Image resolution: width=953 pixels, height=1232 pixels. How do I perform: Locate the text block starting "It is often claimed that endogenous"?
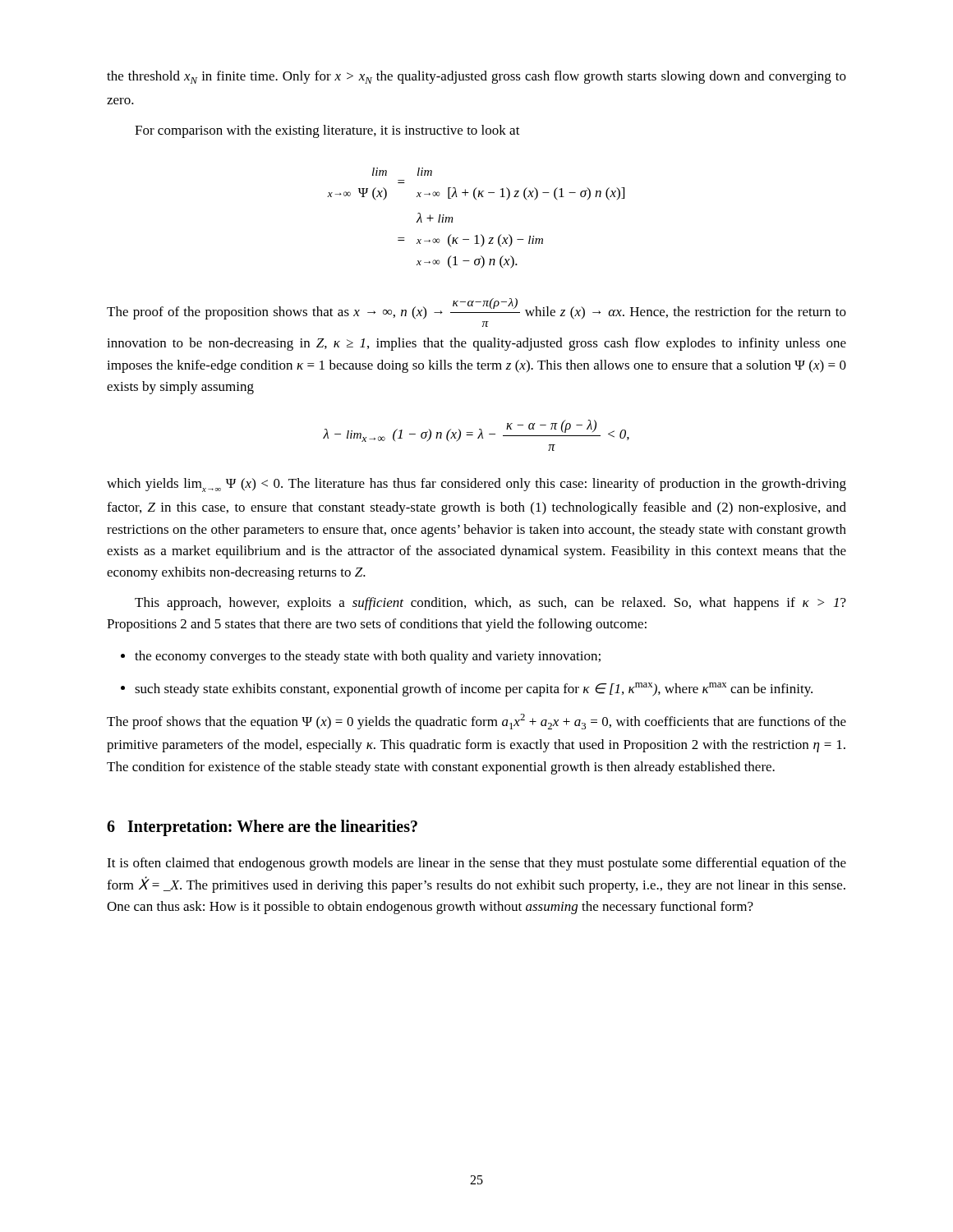(x=476, y=885)
